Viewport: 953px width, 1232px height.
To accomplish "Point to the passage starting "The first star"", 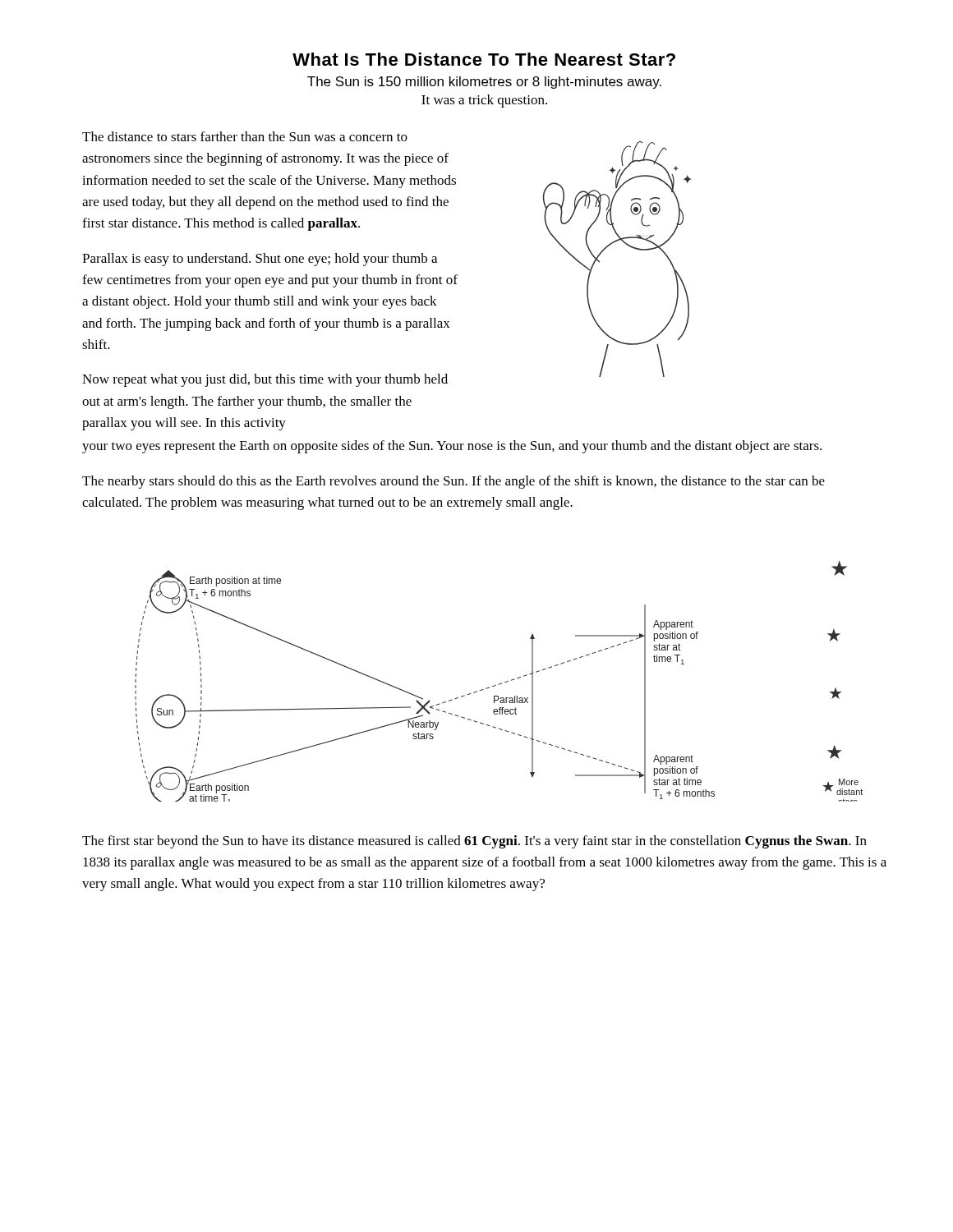I will coord(484,862).
